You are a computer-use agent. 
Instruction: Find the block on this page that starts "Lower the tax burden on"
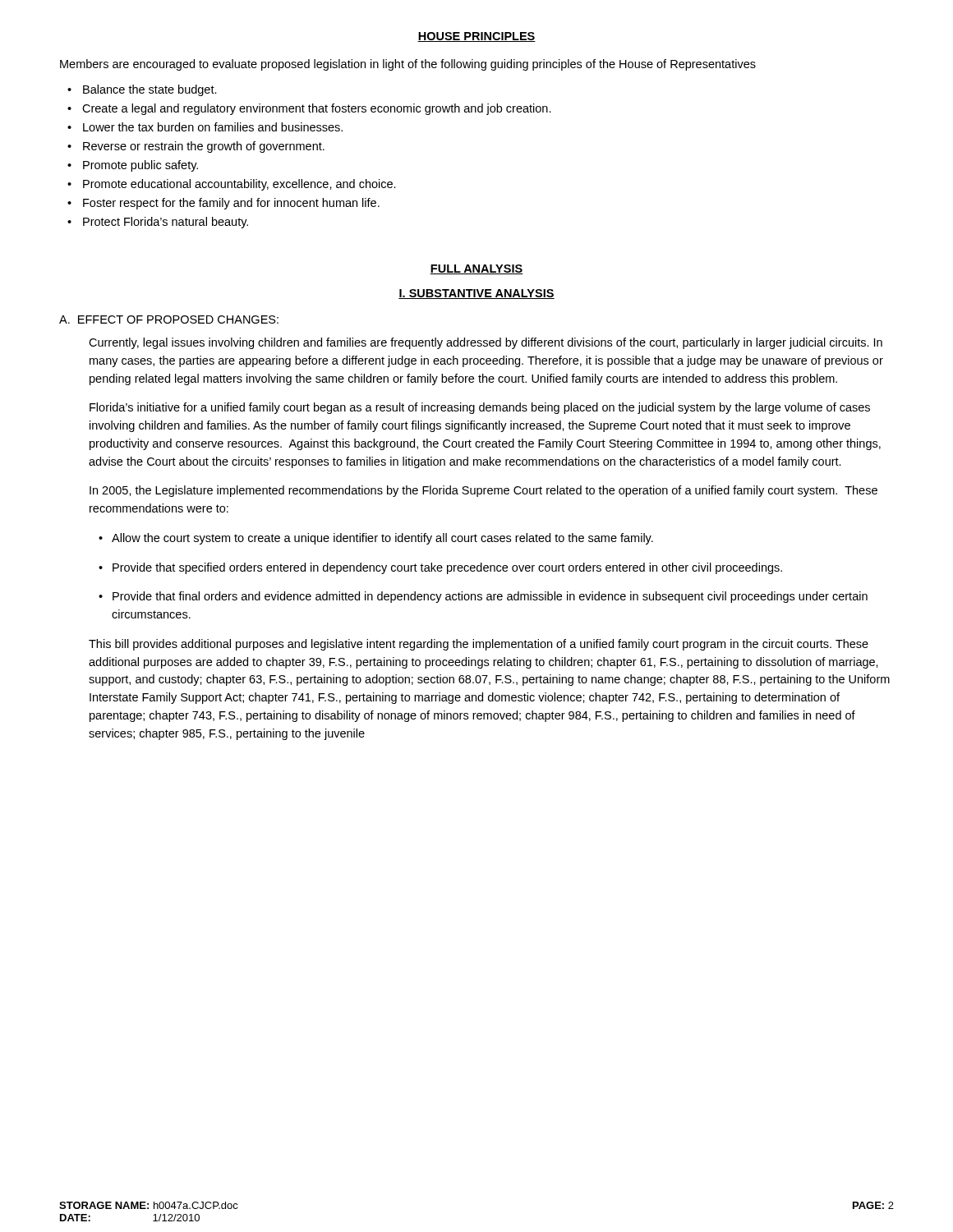(213, 127)
